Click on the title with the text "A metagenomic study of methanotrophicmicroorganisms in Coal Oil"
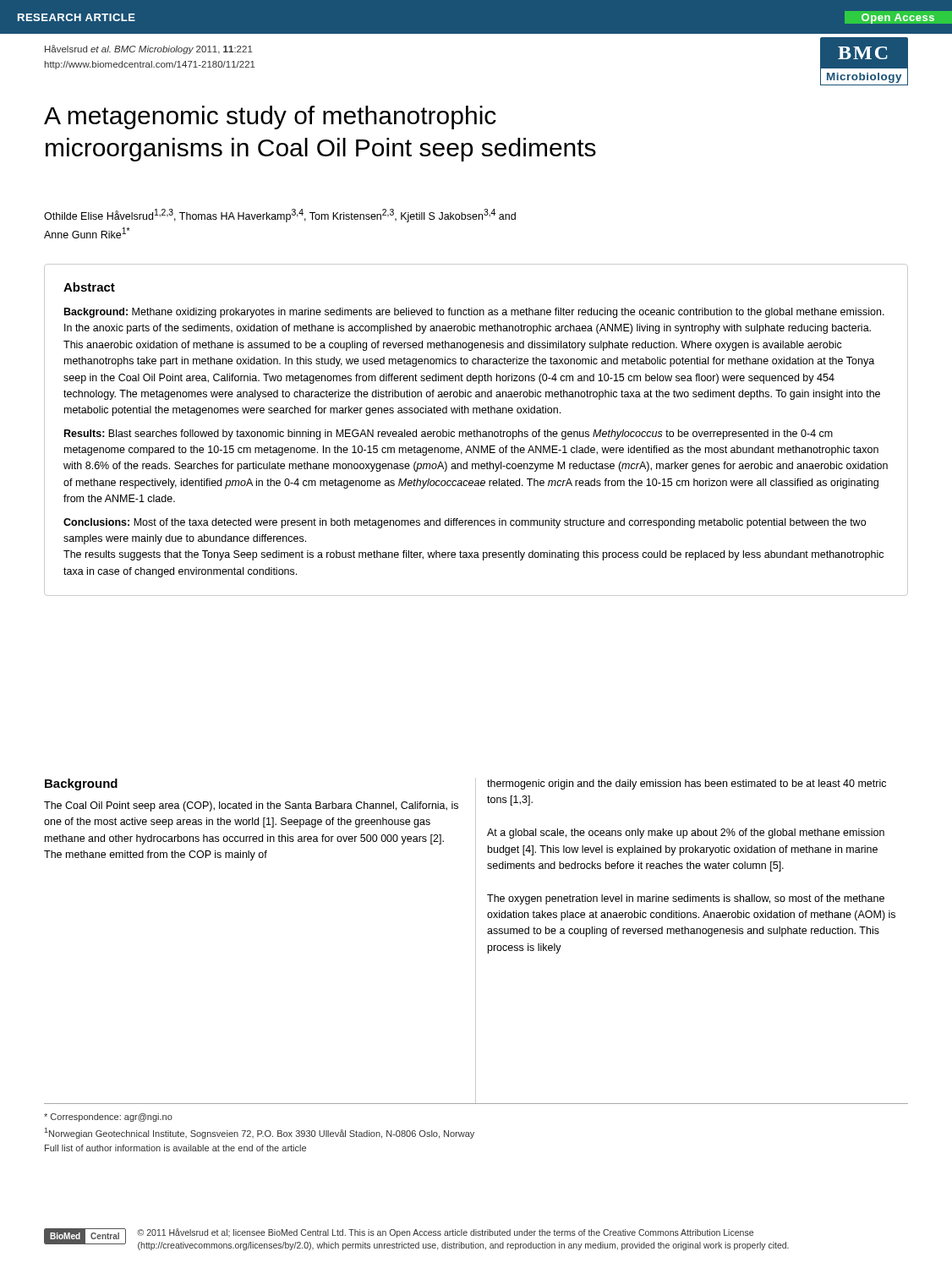 [x=320, y=131]
